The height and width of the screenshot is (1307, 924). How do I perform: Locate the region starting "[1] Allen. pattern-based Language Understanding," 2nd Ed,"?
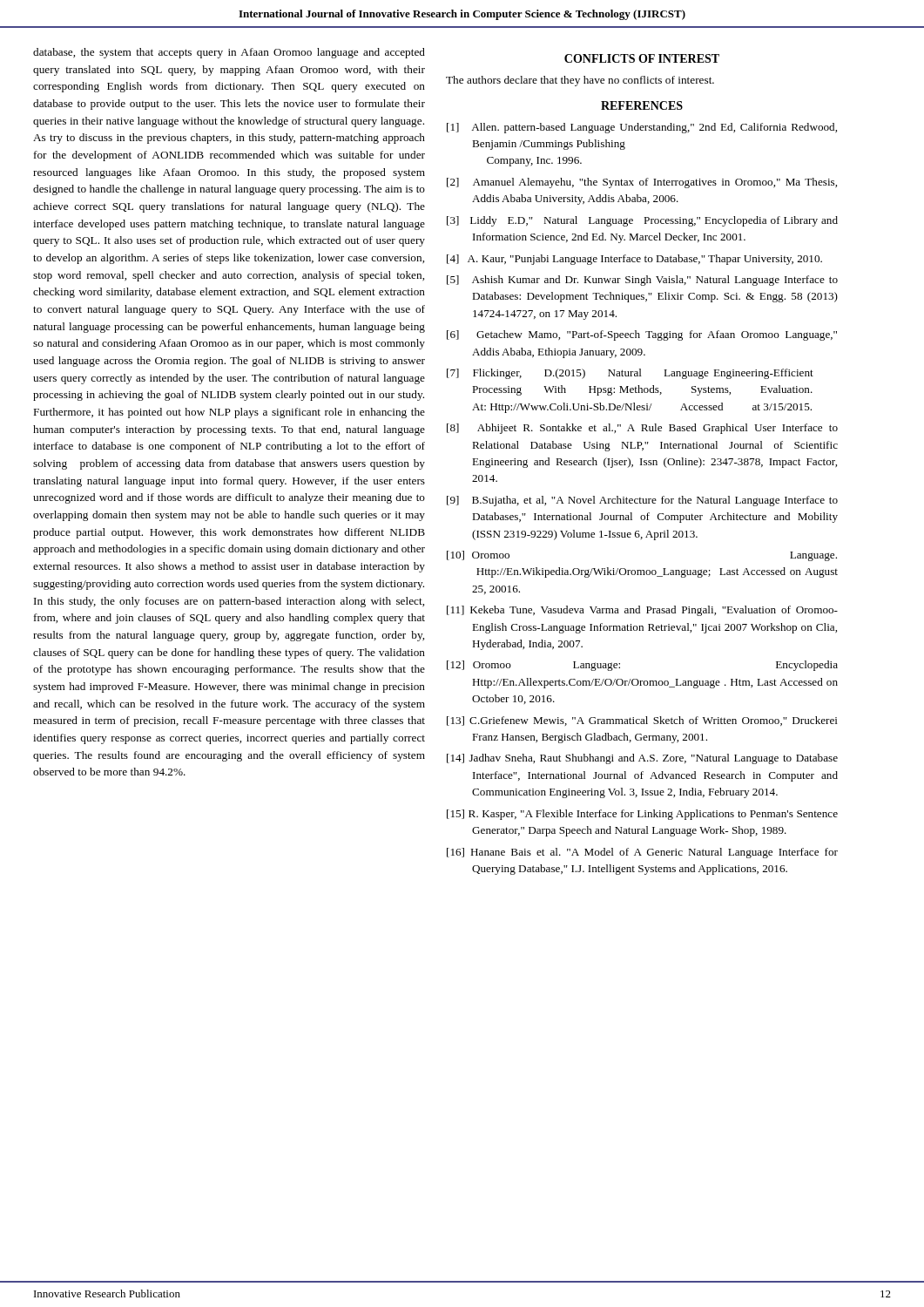click(x=642, y=128)
